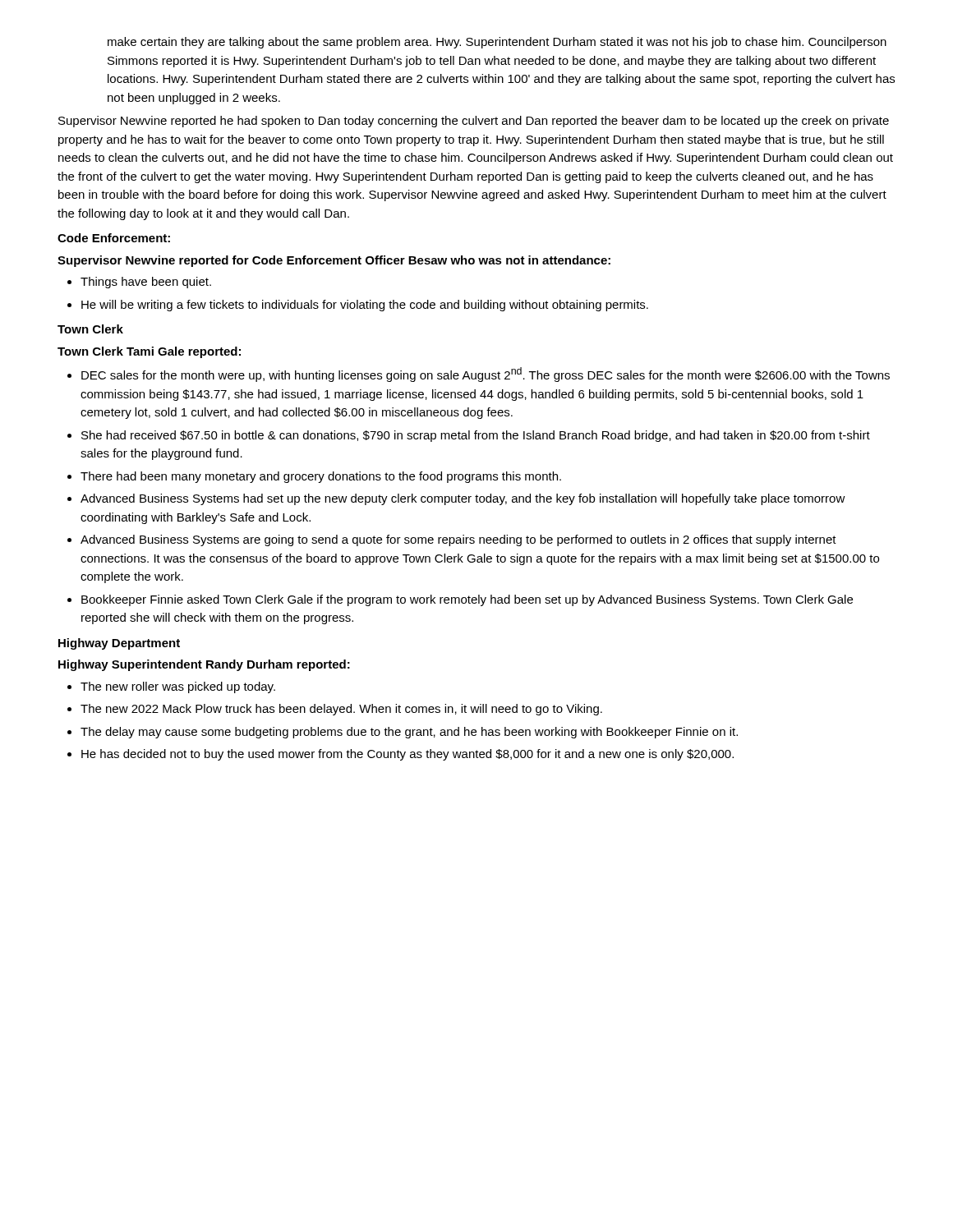Viewport: 953px width, 1232px height.
Task: Where is the passage that starts "The new 2022 Mack Plow truck has"?
Action: (x=476, y=709)
